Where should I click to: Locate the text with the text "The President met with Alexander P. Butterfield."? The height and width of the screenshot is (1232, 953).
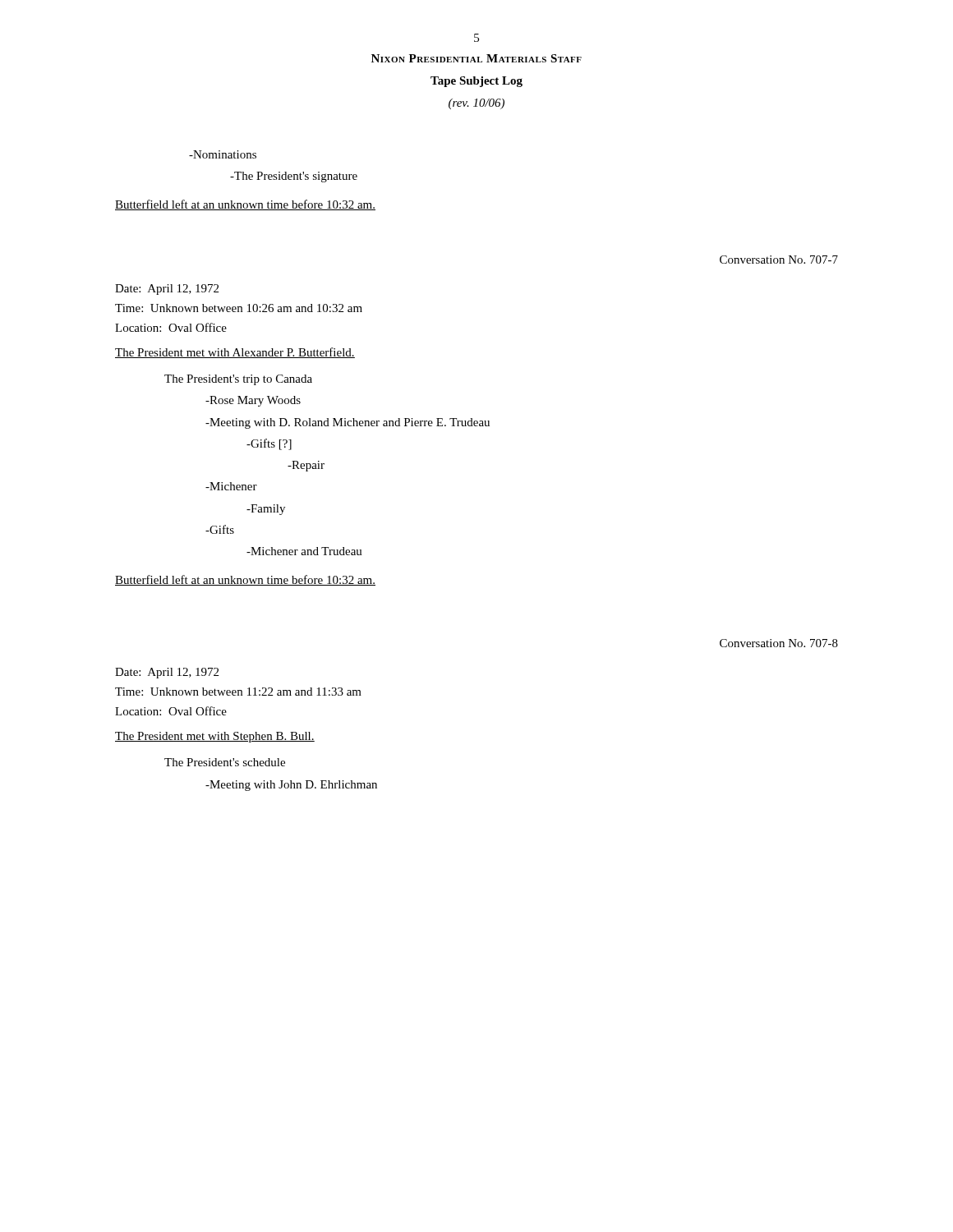(x=235, y=352)
